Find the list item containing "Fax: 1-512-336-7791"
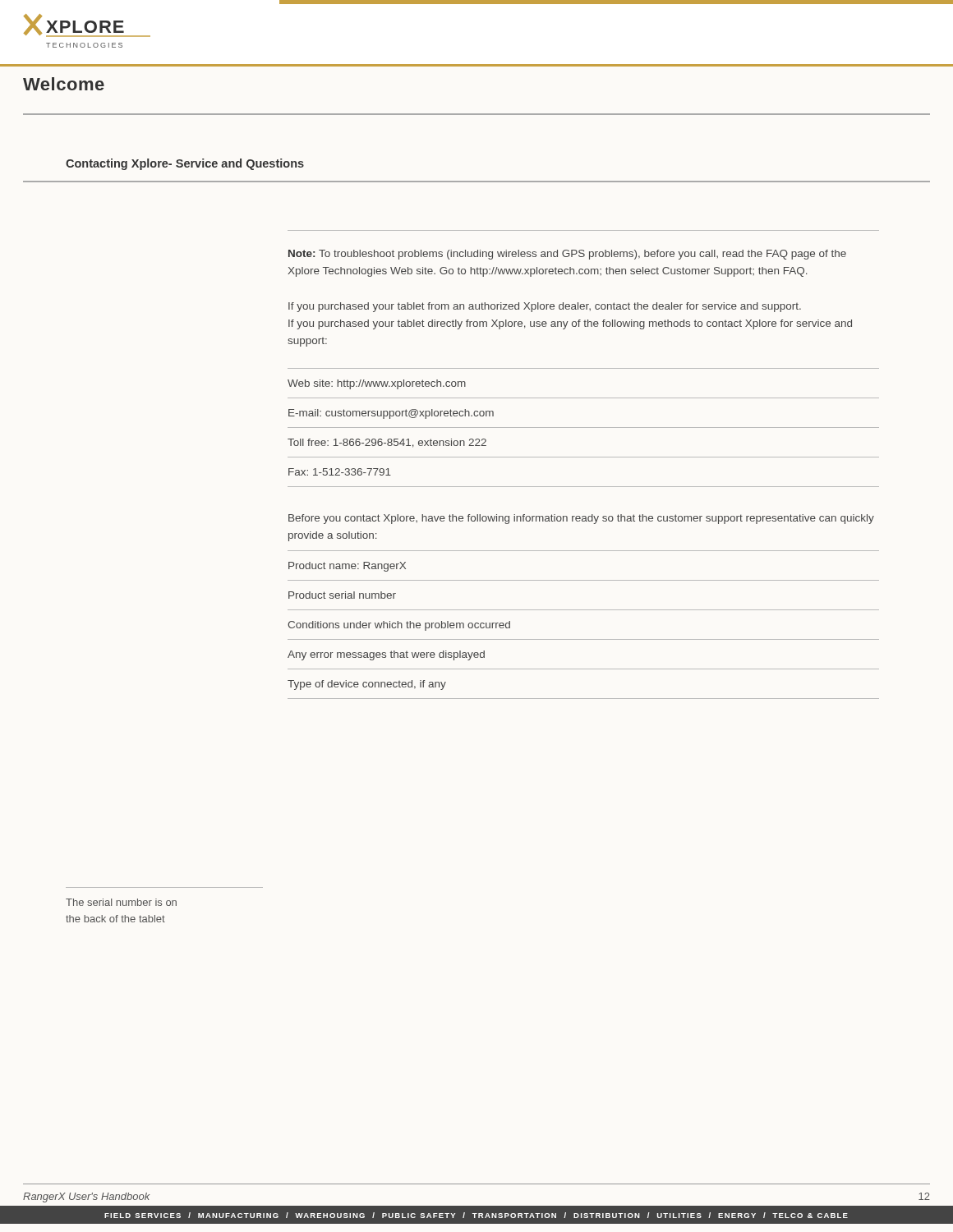Image resolution: width=953 pixels, height=1232 pixels. [339, 471]
